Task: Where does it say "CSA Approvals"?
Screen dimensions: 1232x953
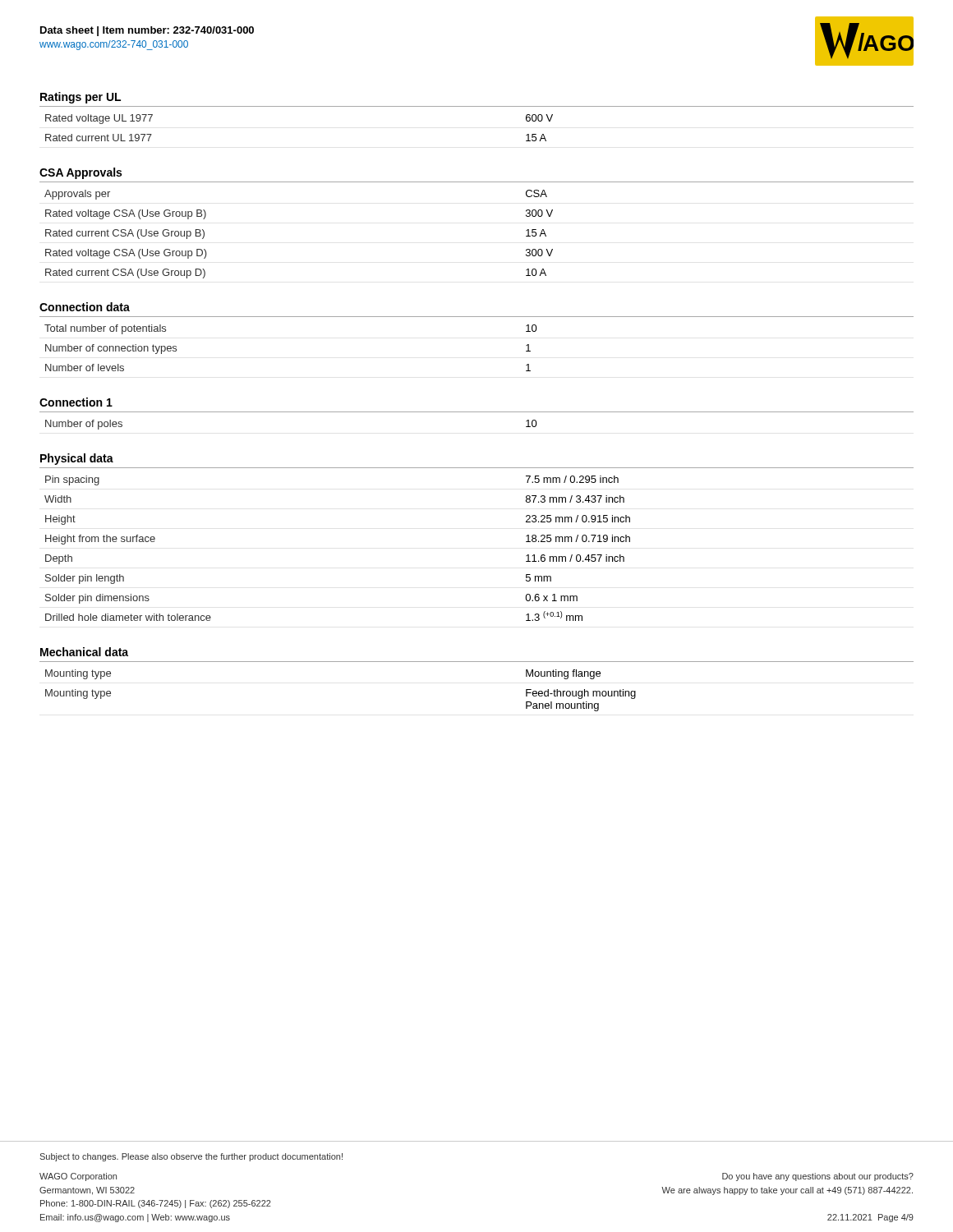Action: click(x=81, y=172)
